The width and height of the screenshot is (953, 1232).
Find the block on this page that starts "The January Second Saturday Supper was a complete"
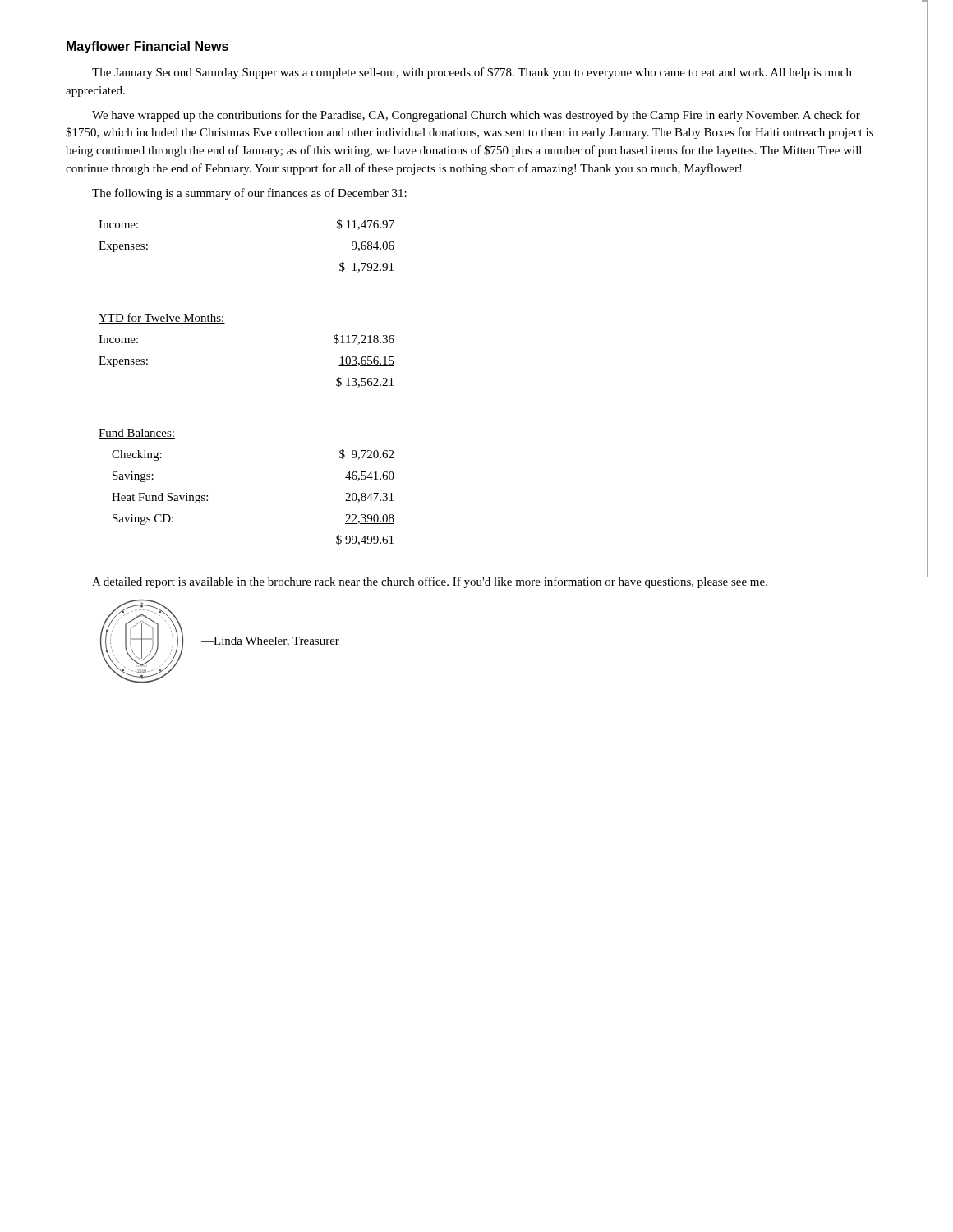tap(459, 81)
